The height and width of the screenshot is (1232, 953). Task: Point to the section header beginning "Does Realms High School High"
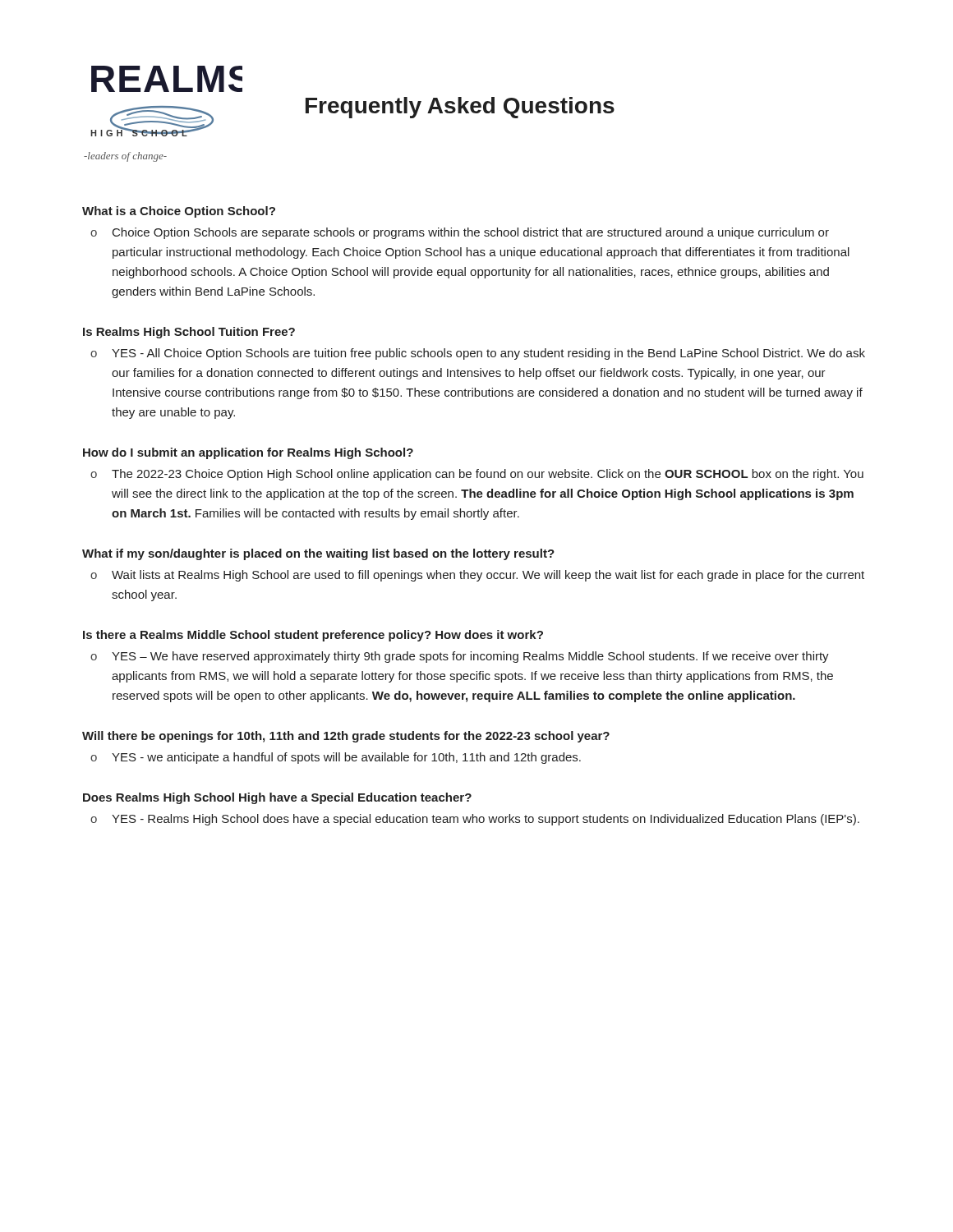[277, 797]
